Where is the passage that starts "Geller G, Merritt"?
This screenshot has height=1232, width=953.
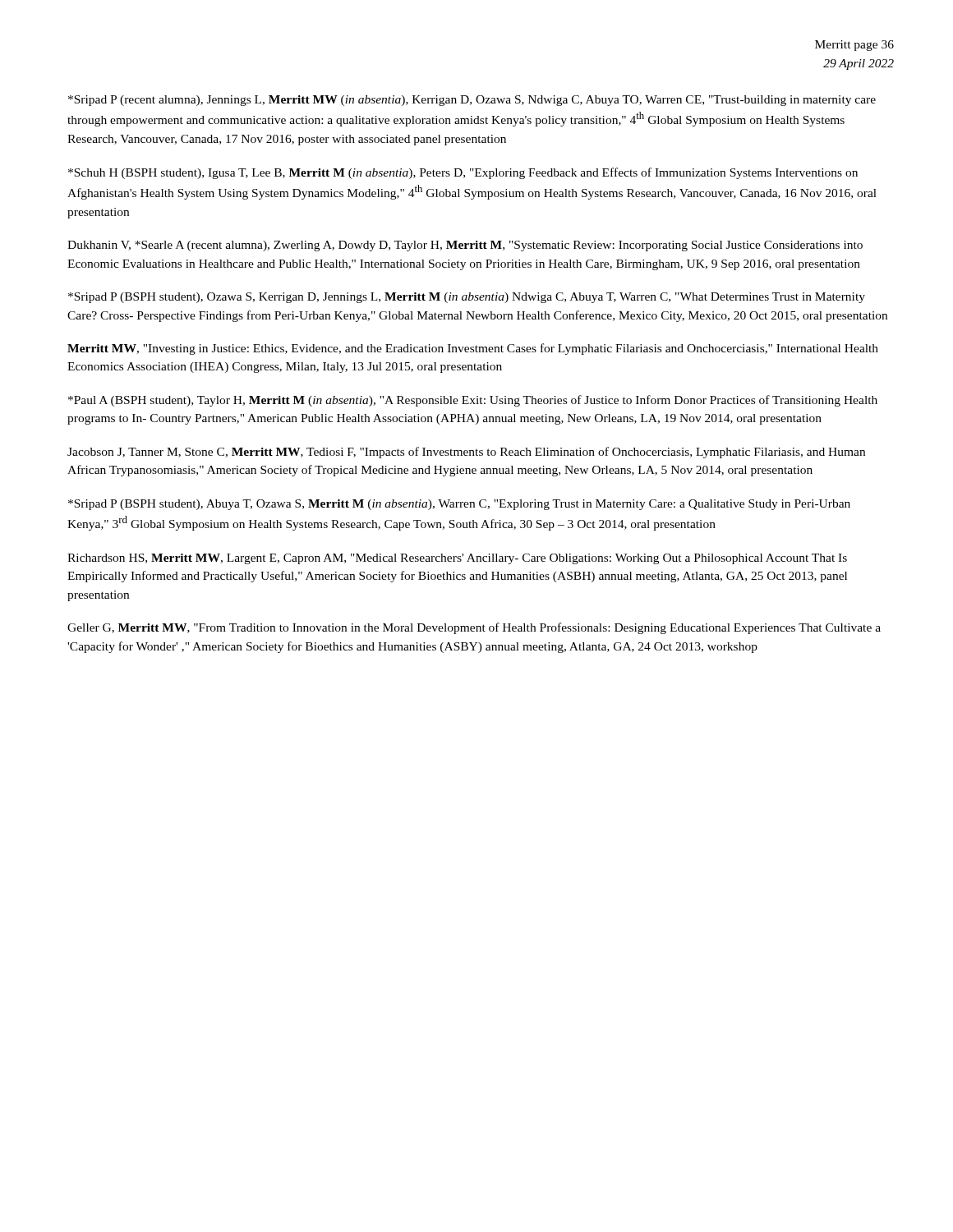coord(474,637)
